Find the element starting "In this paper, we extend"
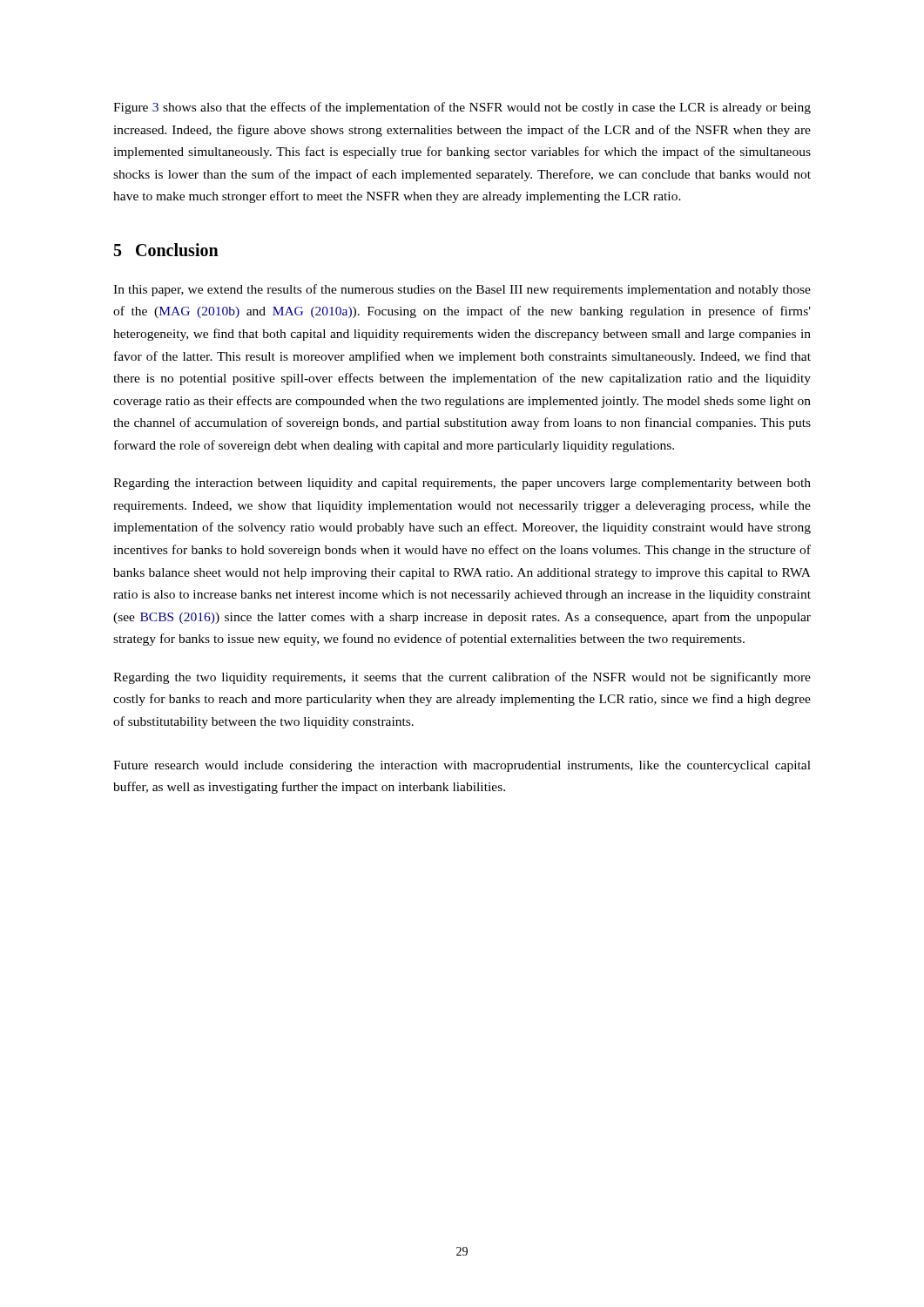Screen dimensions: 1307x924 point(462,367)
